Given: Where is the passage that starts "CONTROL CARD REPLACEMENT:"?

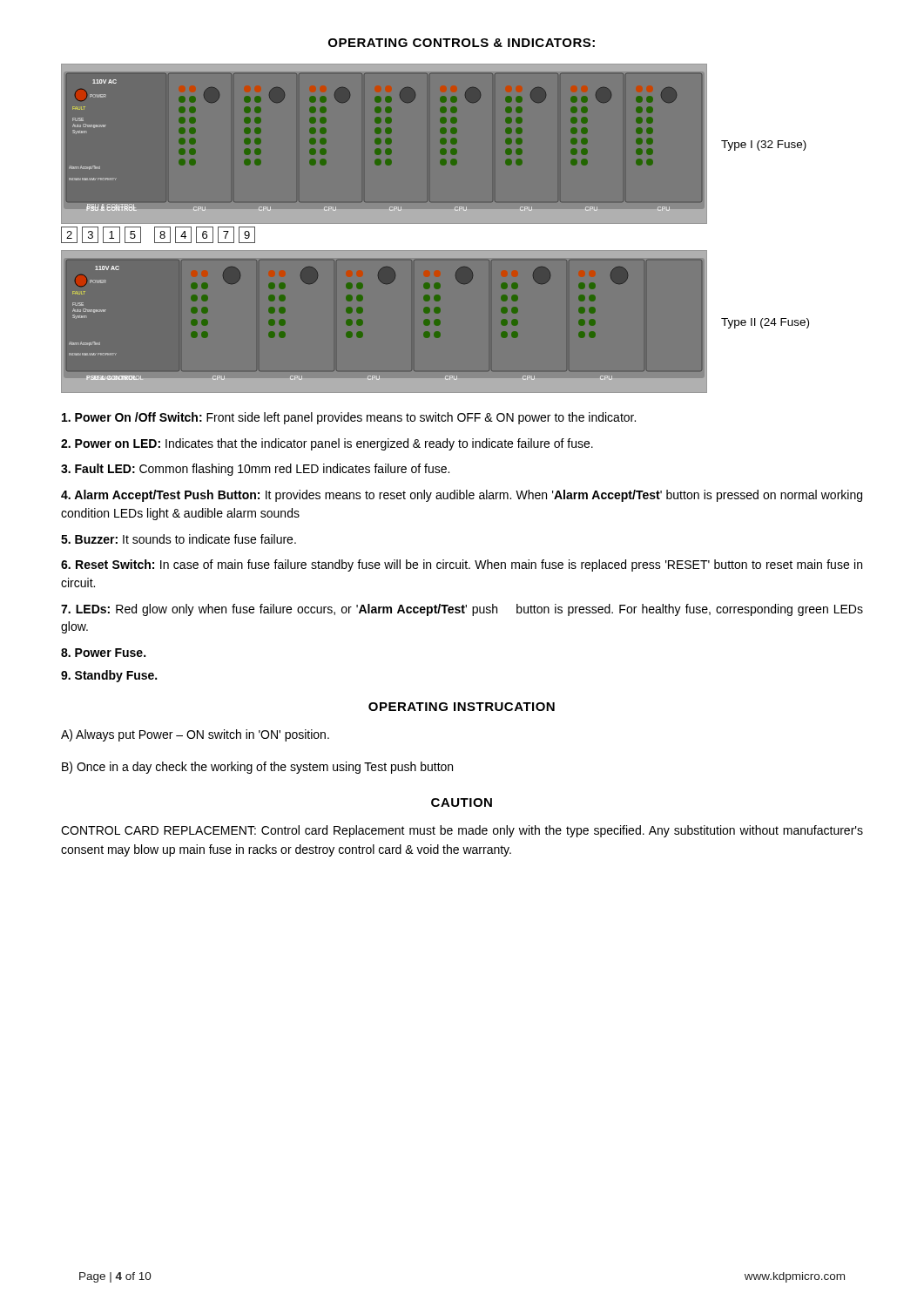Looking at the screenshot, I should tap(462, 840).
